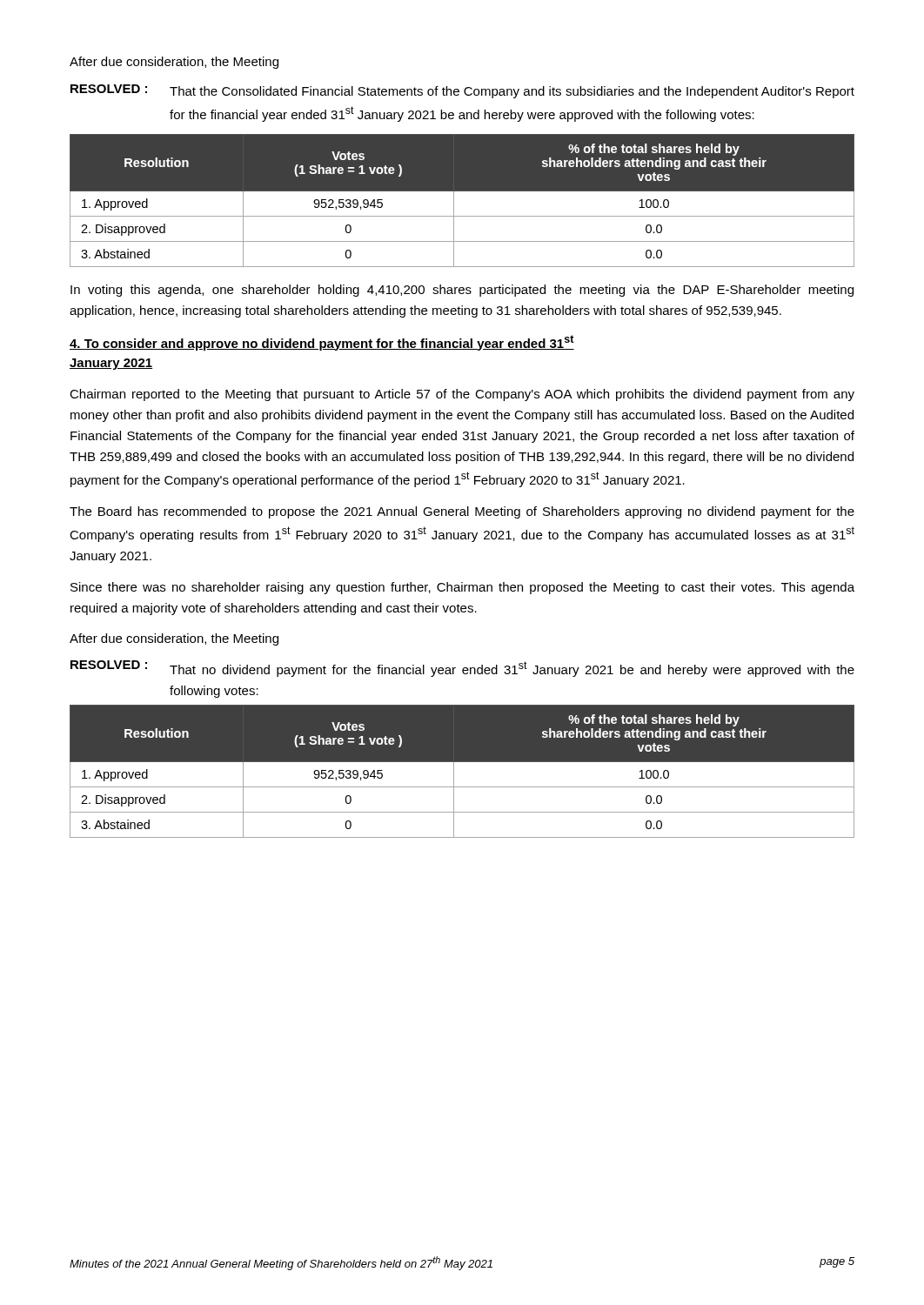This screenshot has width=924, height=1305.
Task: Click on the text block containing "Since there was"
Action: (462, 597)
